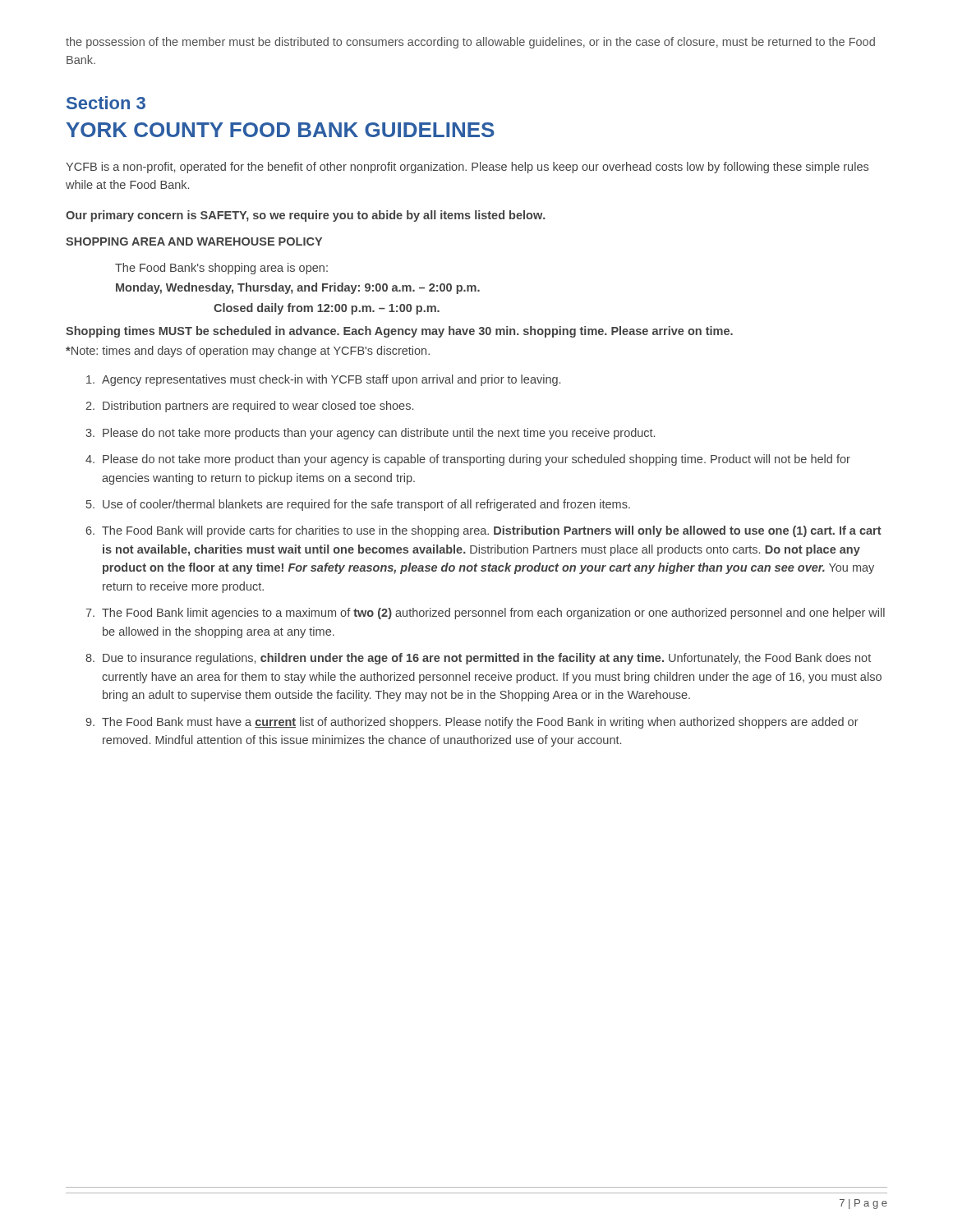Find the block on this page that starts "Agency representatives must"
953x1232 pixels.
493,379
